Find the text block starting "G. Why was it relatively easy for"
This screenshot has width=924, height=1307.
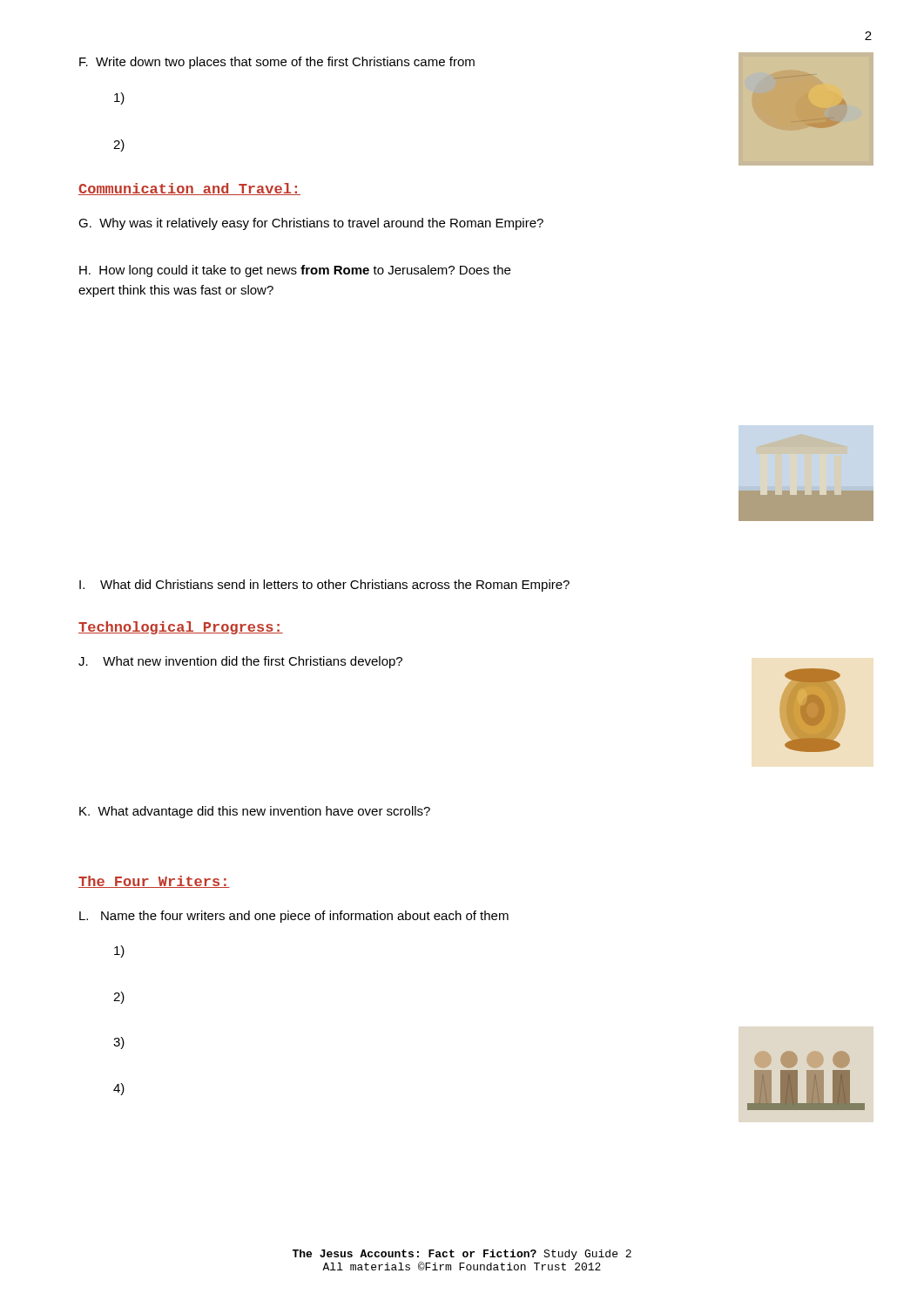click(311, 222)
